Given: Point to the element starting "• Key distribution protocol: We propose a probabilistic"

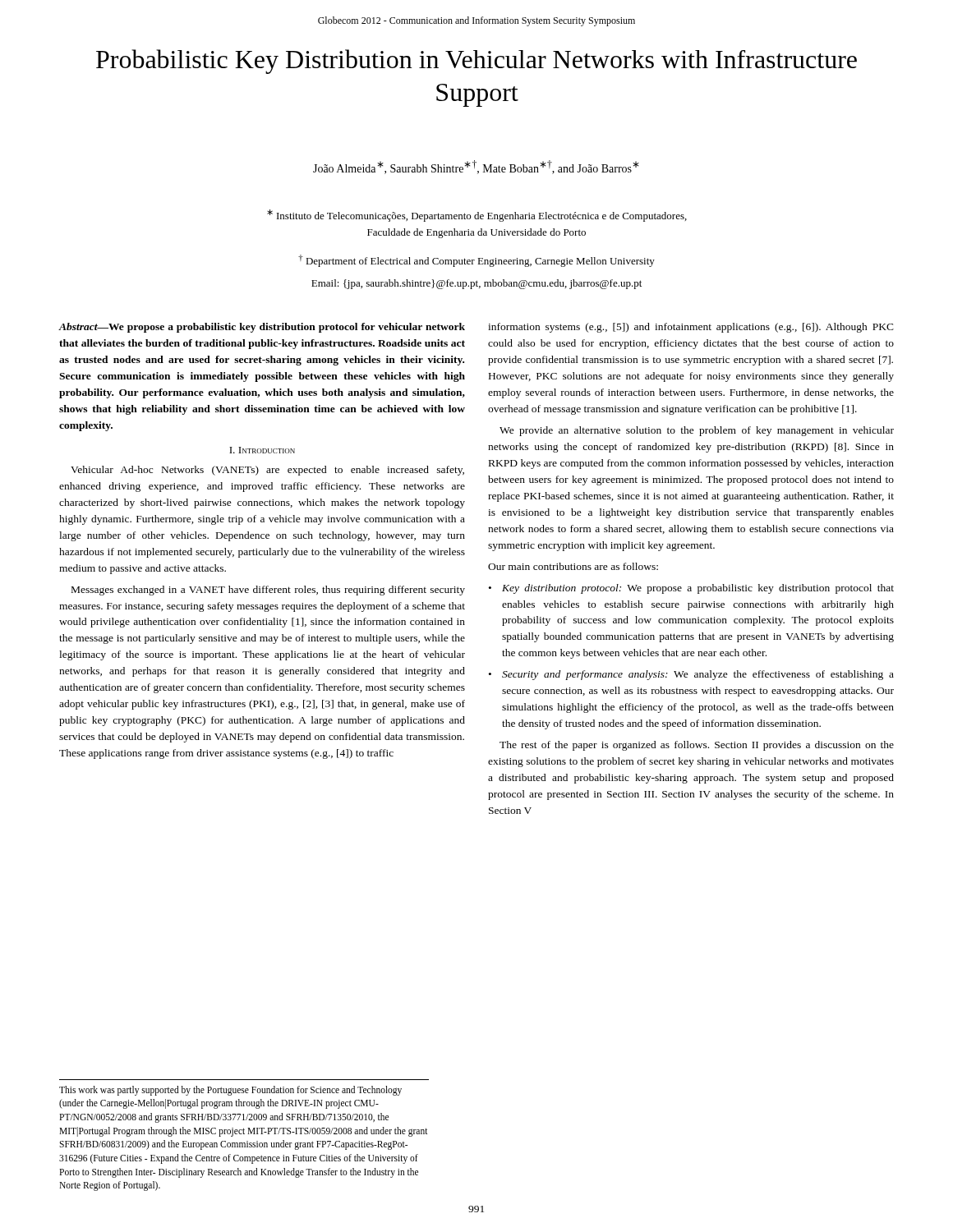Looking at the screenshot, I should coord(691,620).
